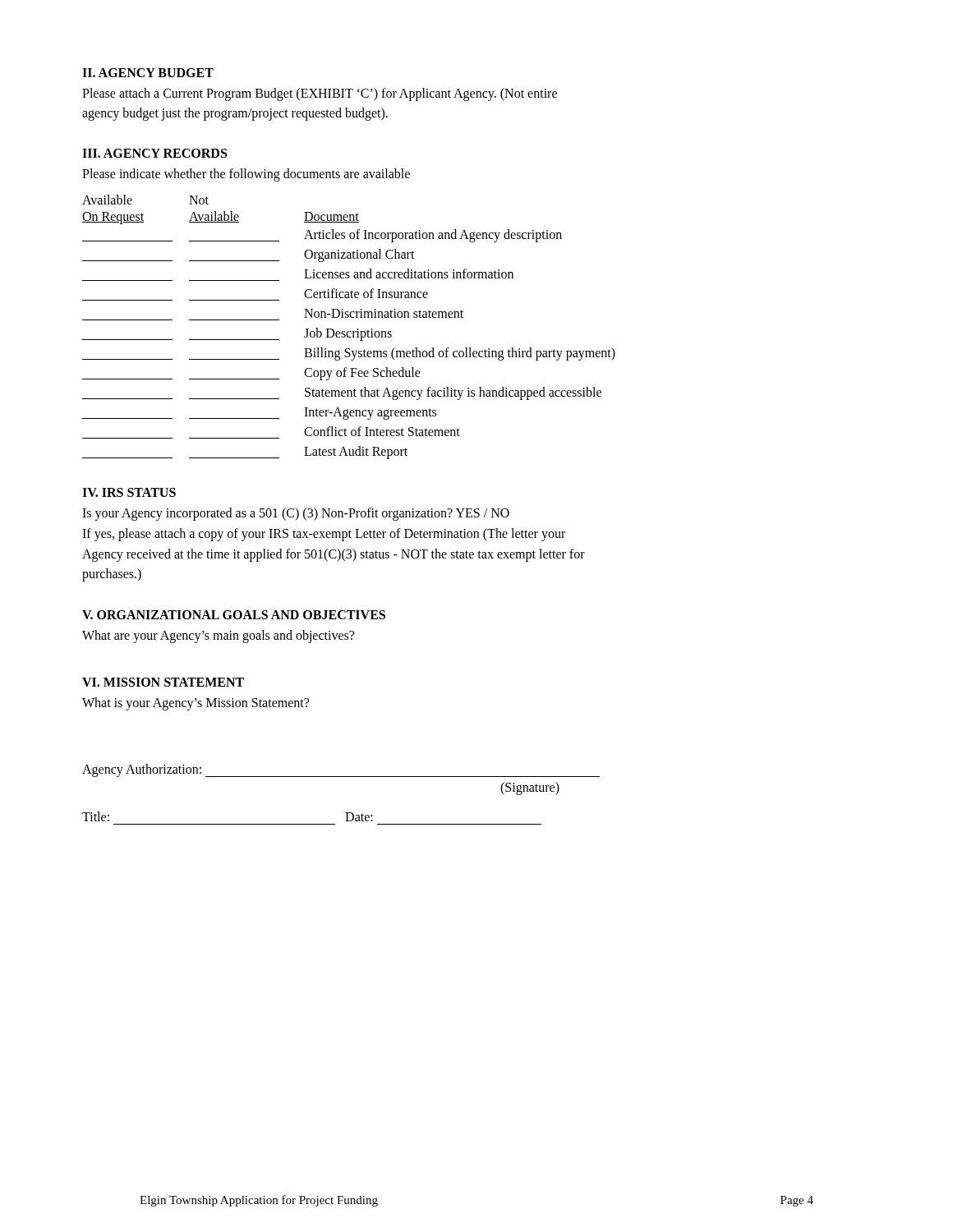The width and height of the screenshot is (953, 1232).
Task: Find "III. AGENCY RECORDS" on this page
Action: [x=155, y=153]
